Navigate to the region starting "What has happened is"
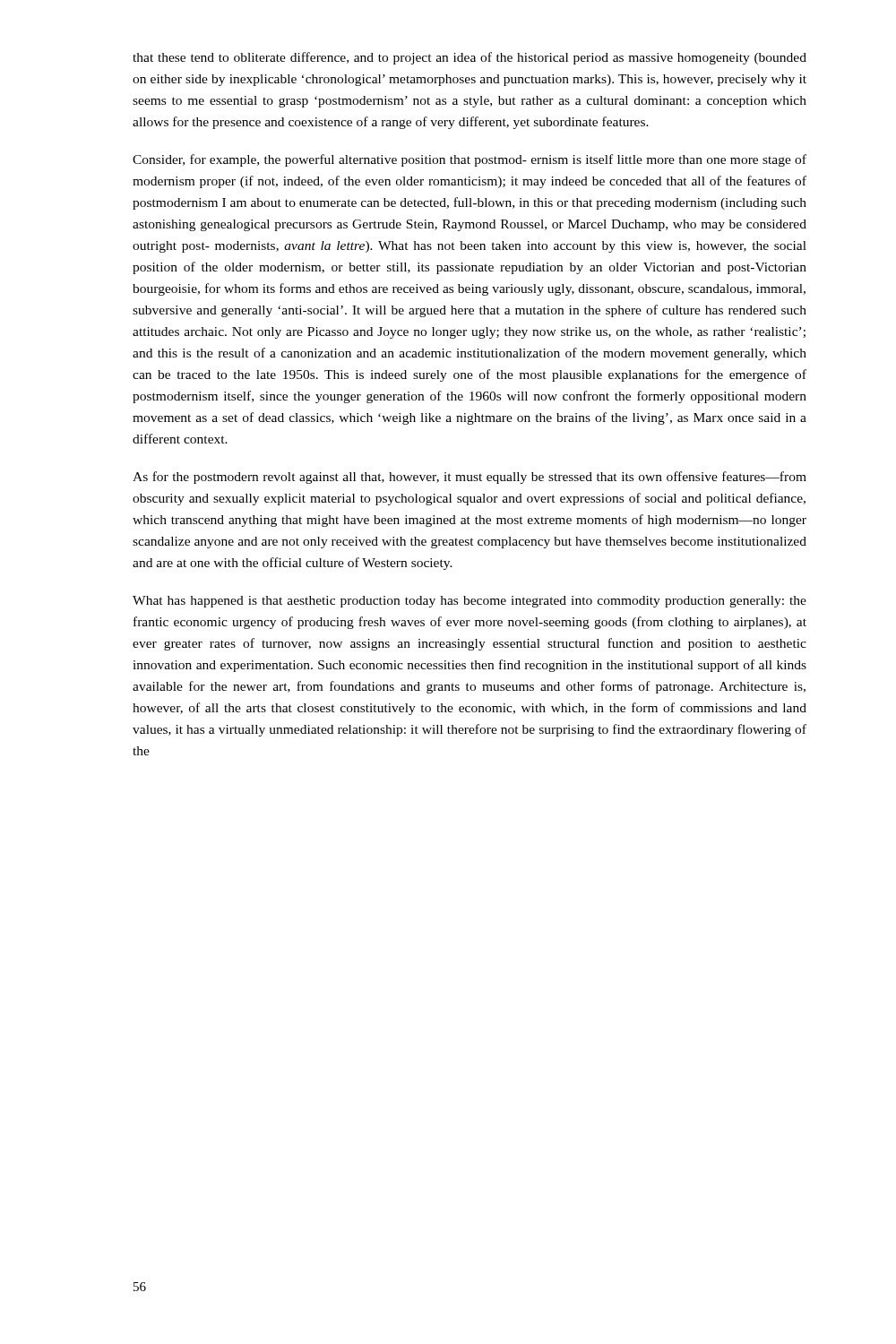Screen dimensions: 1344x896 click(x=470, y=676)
